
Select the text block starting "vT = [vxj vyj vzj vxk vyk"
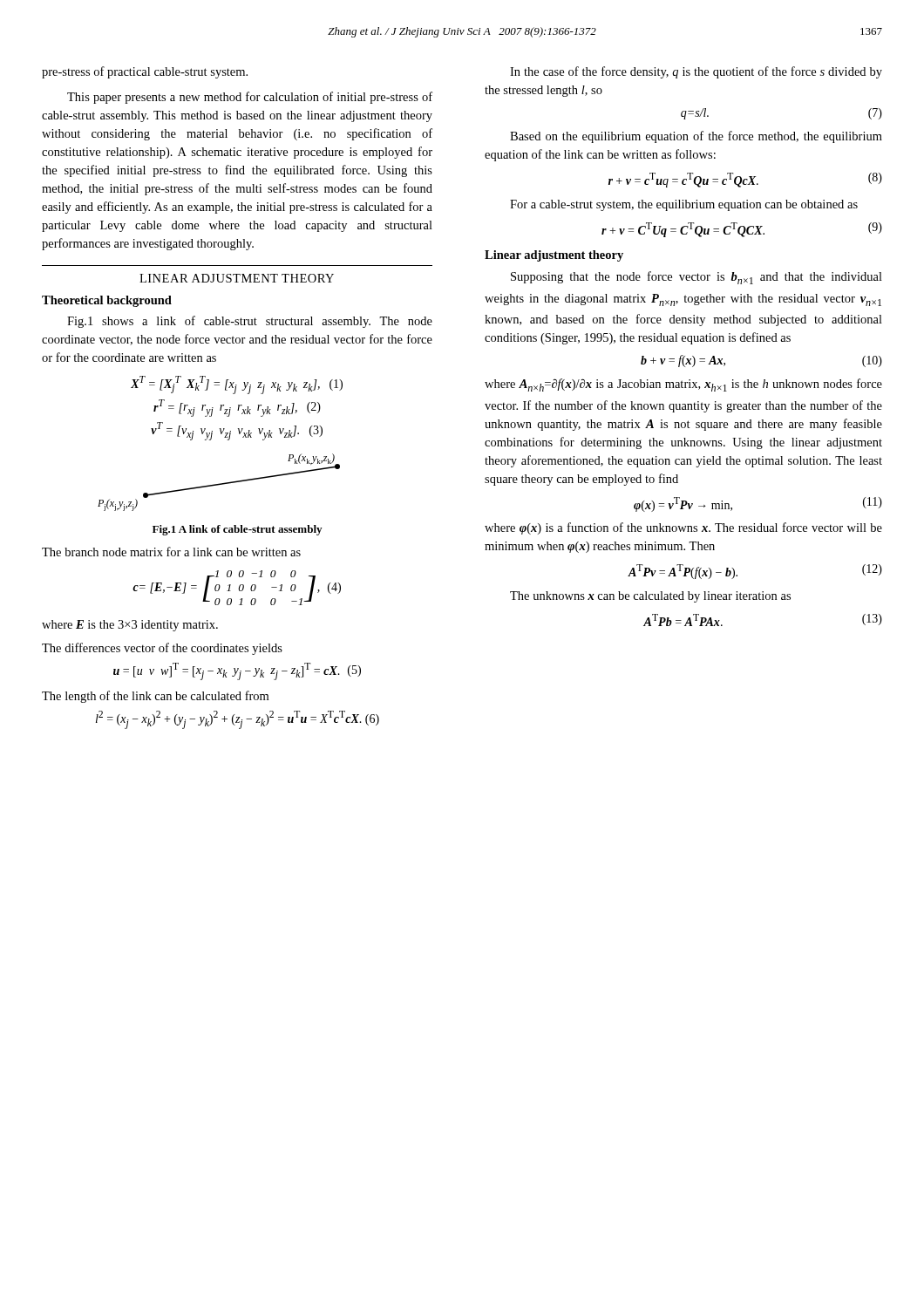(237, 430)
